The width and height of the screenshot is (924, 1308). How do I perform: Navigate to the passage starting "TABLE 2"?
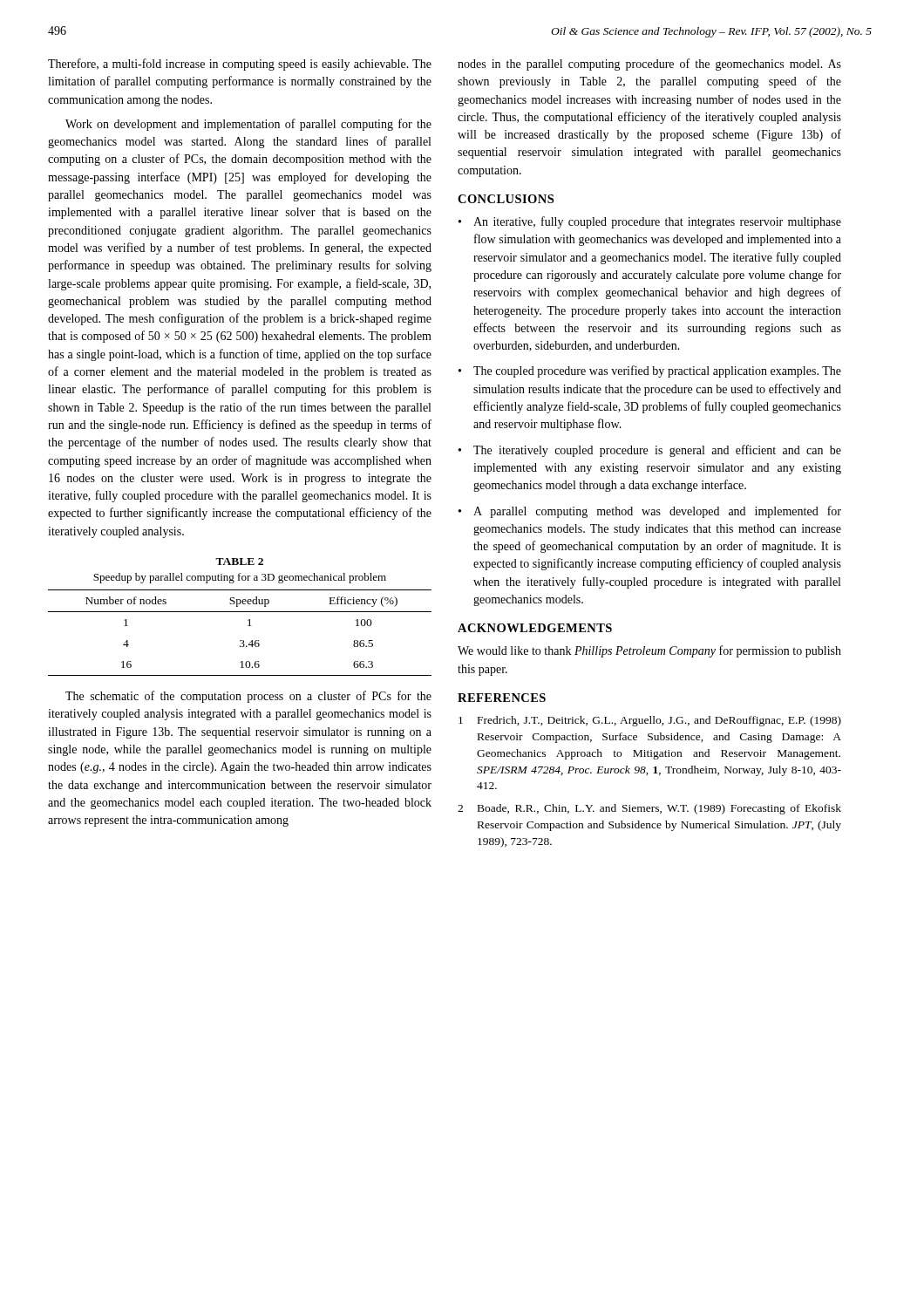click(x=240, y=562)
